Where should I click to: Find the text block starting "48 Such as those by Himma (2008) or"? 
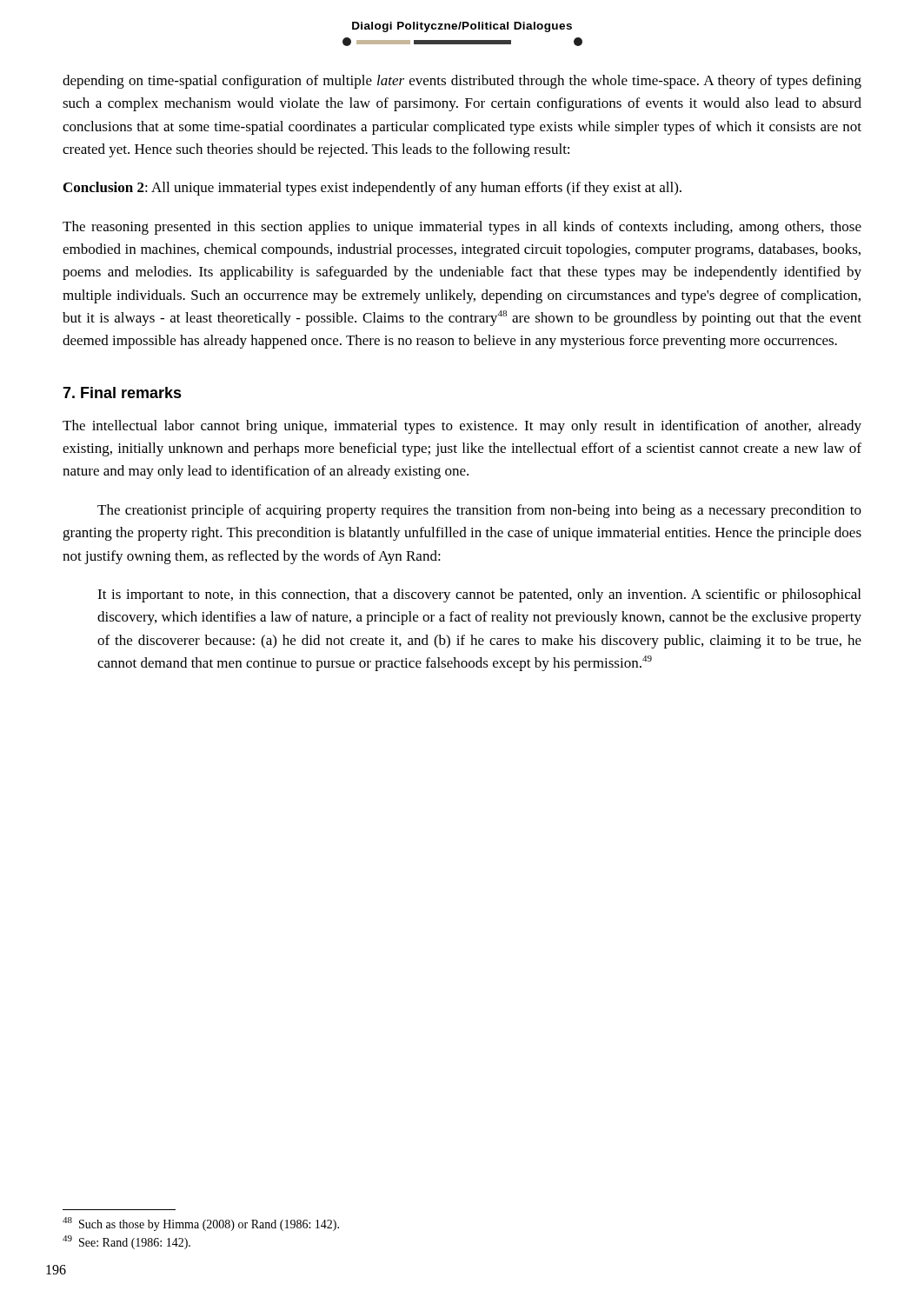201,1223
